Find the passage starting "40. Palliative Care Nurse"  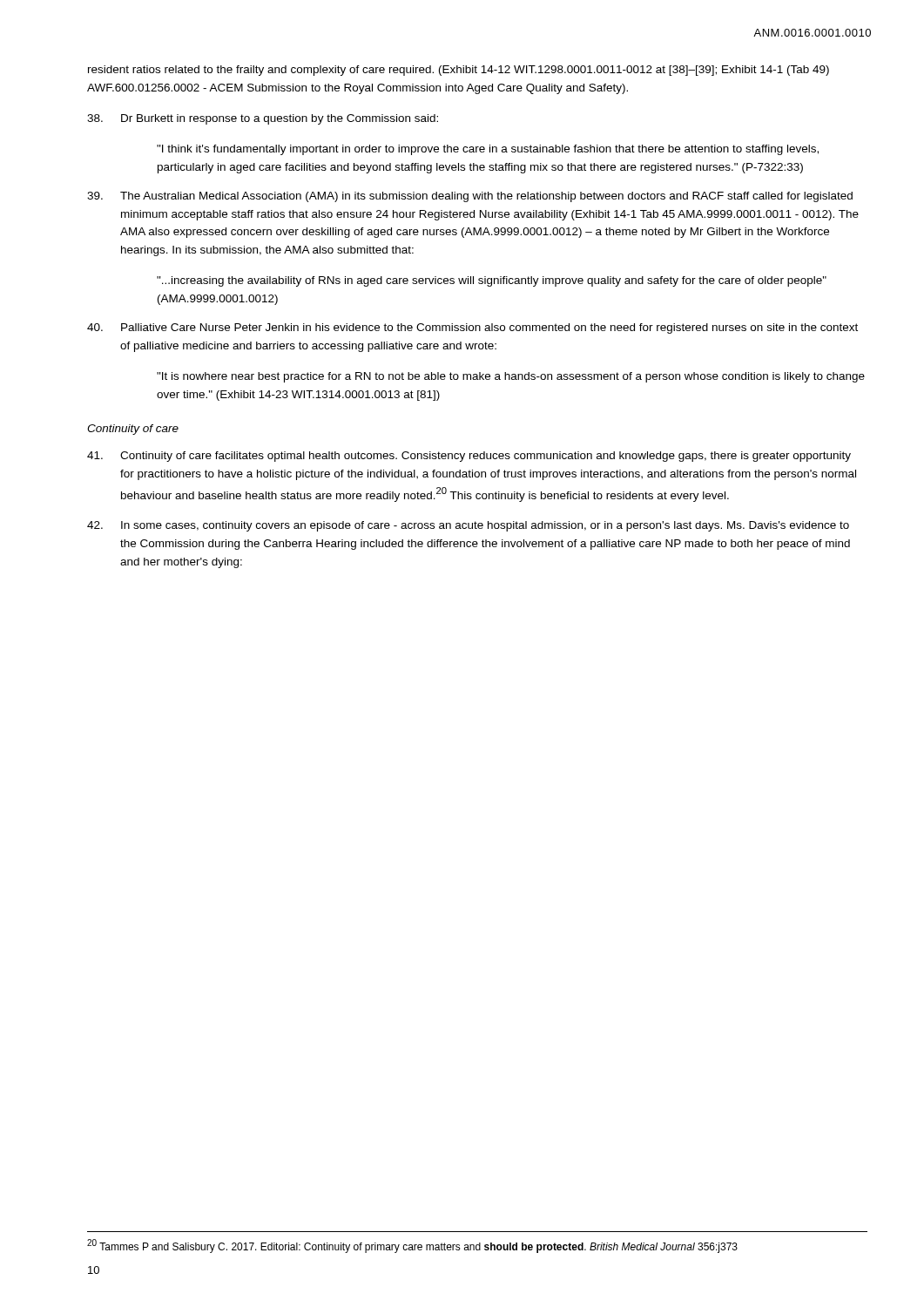click(477, 337)
